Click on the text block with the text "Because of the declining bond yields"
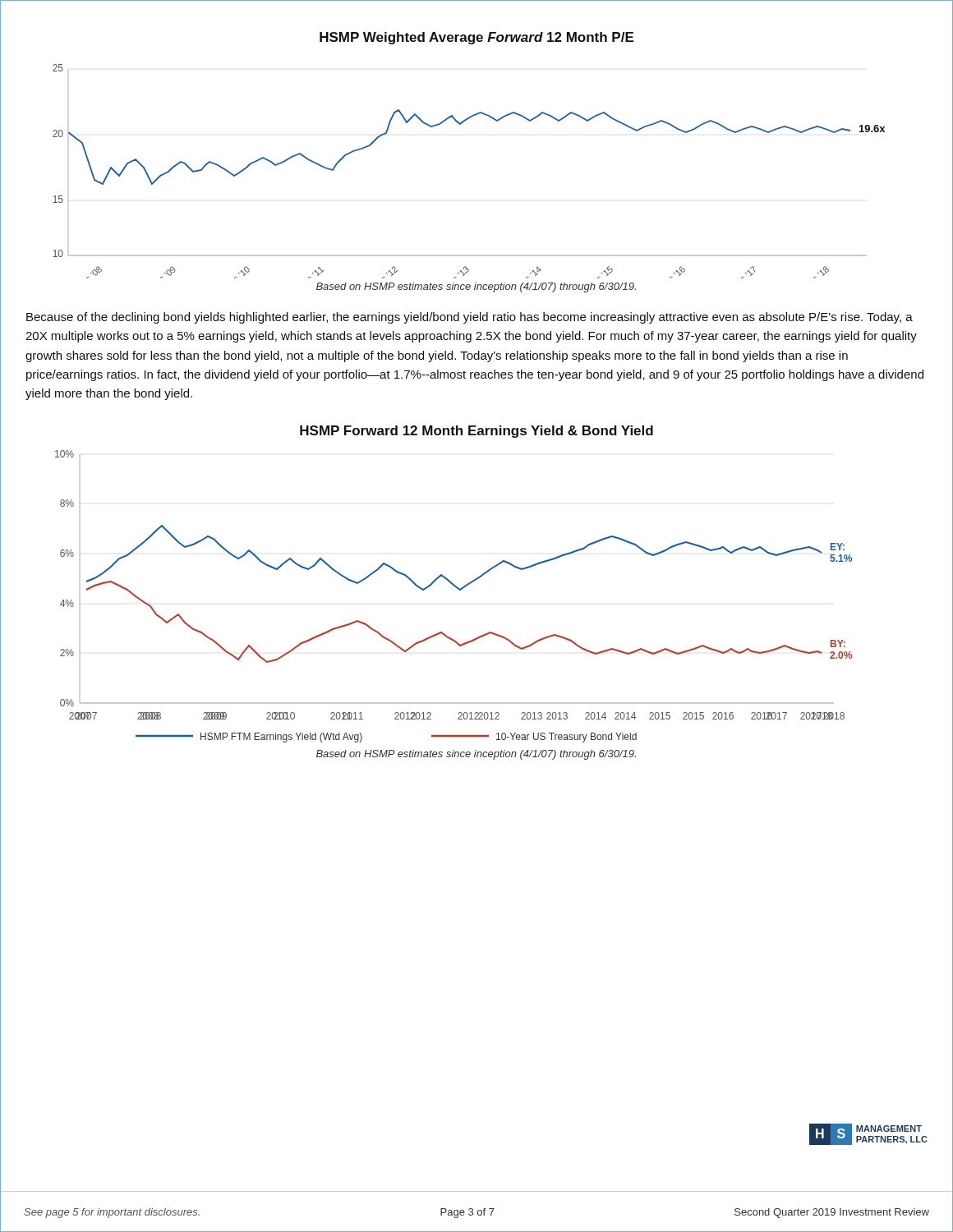Screen dimensions: 1232x953 (475, 355)
